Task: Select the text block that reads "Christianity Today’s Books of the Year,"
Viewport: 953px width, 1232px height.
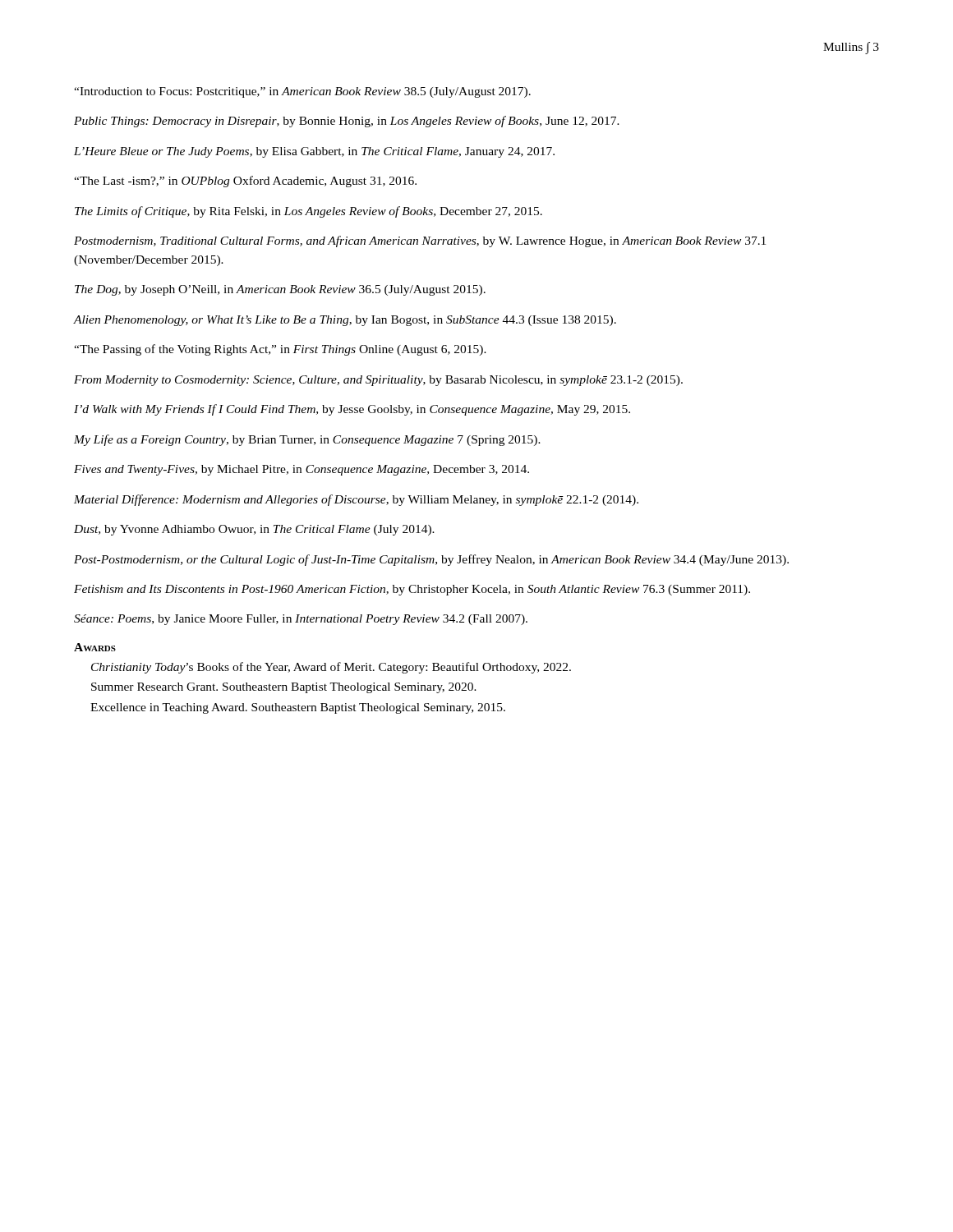Action: (x=485, y=687)
